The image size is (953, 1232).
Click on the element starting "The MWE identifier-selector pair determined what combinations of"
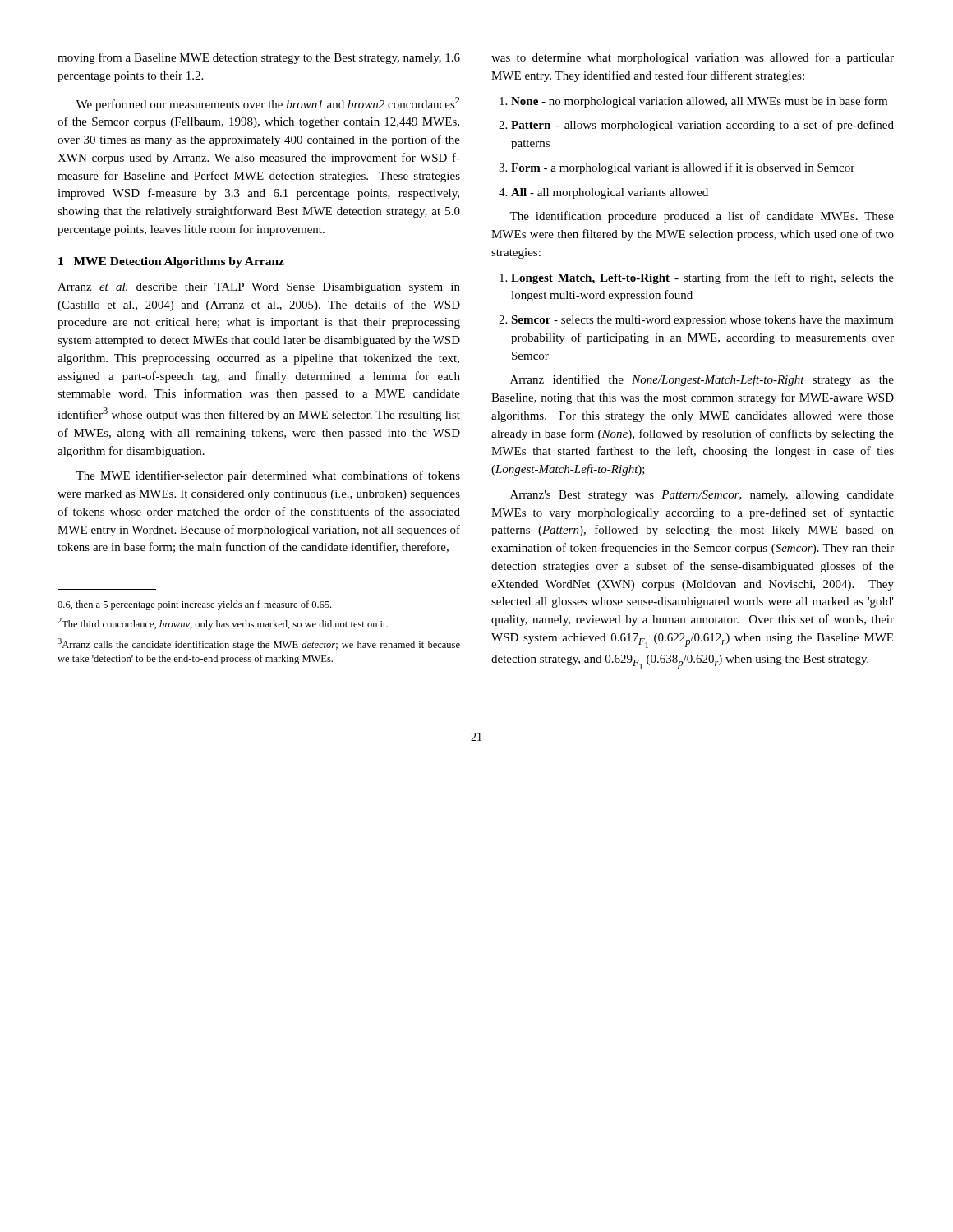tap(259, 512)
